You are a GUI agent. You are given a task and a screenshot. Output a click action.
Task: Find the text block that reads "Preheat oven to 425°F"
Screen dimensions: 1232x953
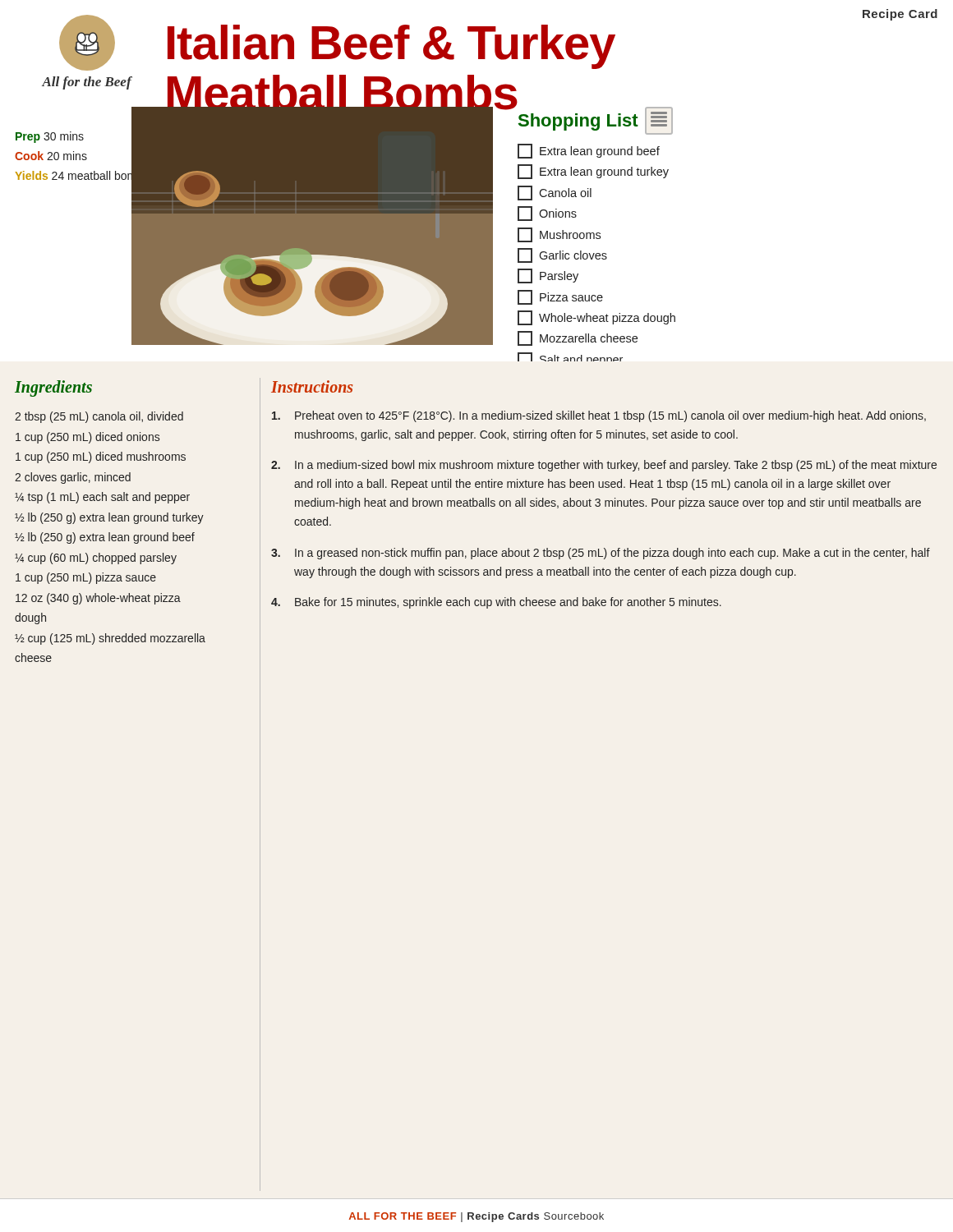(x=605, y=426)
